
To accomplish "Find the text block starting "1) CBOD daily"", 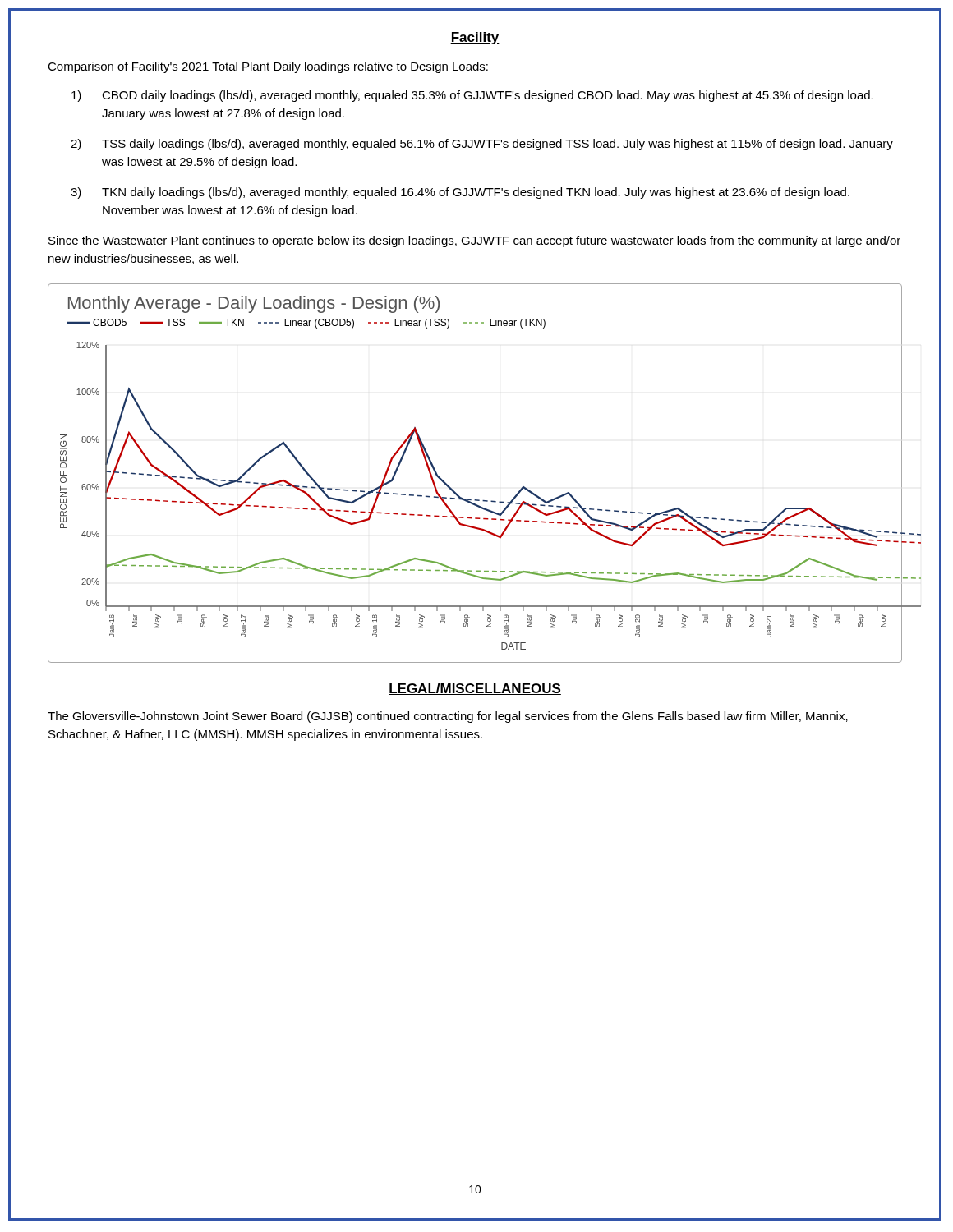I will tap(475, 104).
